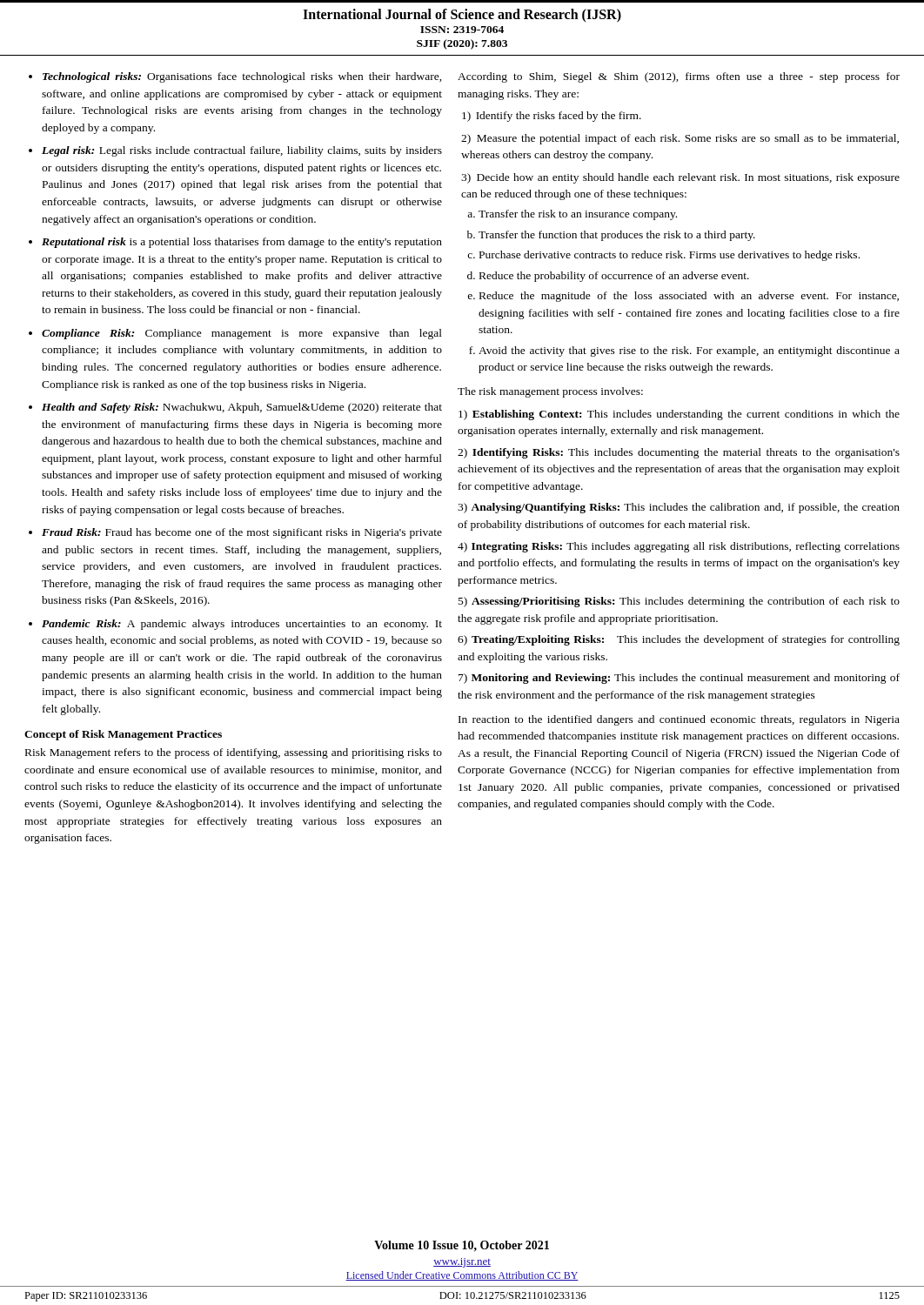Find the list item that says "1) Establishing Context: This includes understanding the current"
The width and height of the screenshot is (924, 1305).
coord(679,422)
